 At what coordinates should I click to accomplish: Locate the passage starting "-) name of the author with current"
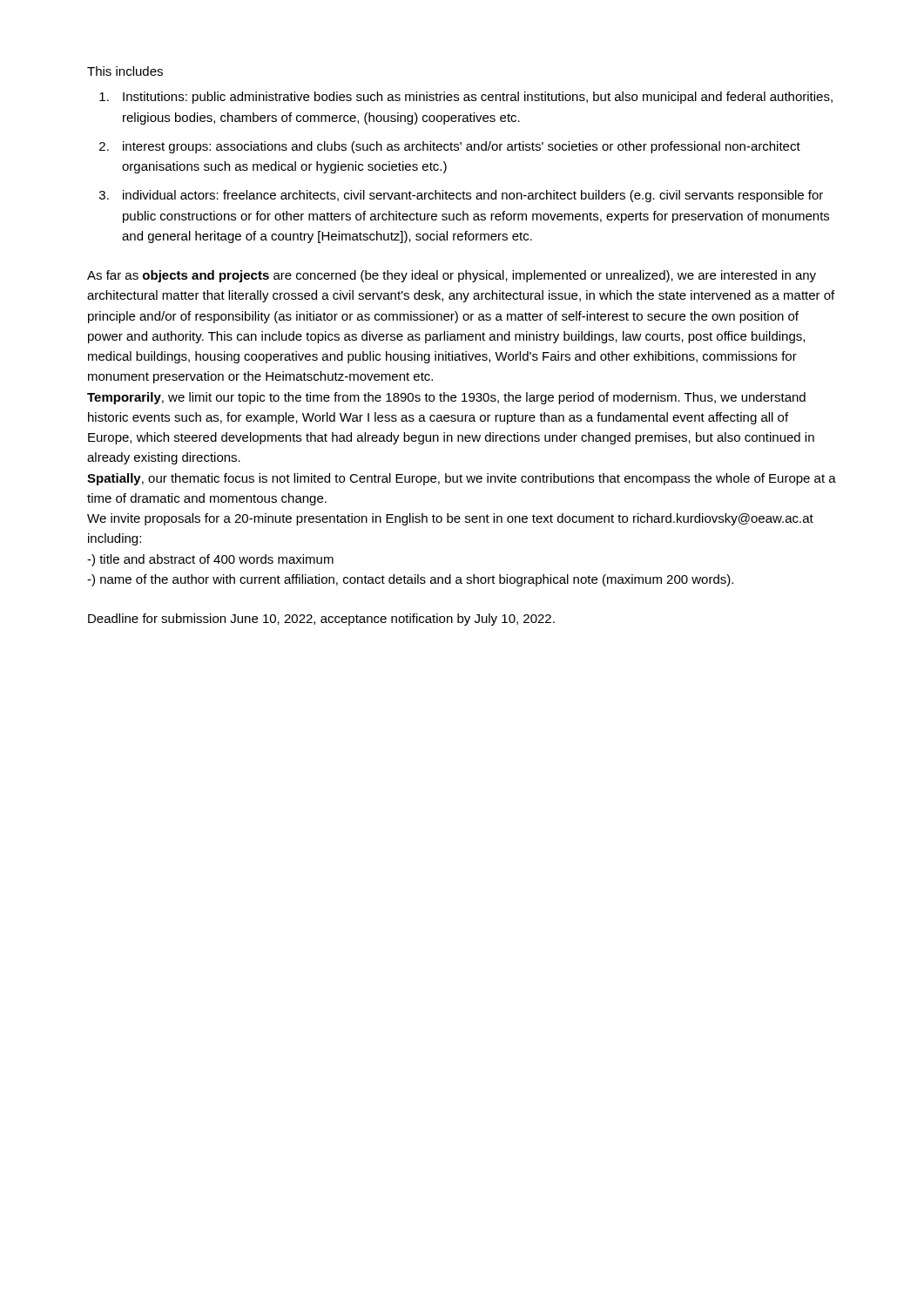click(411, 579)
